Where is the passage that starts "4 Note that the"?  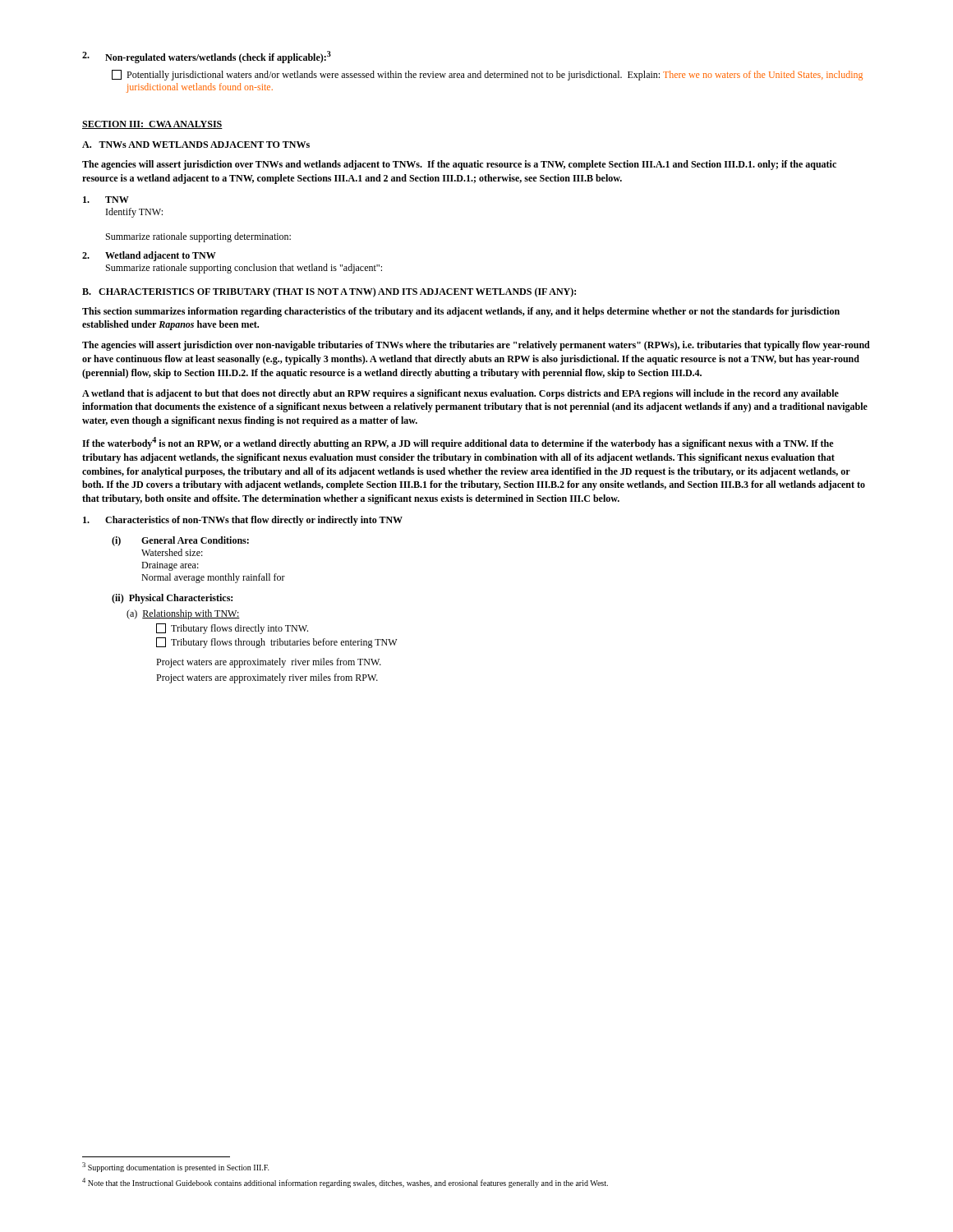click(345, 1182)
